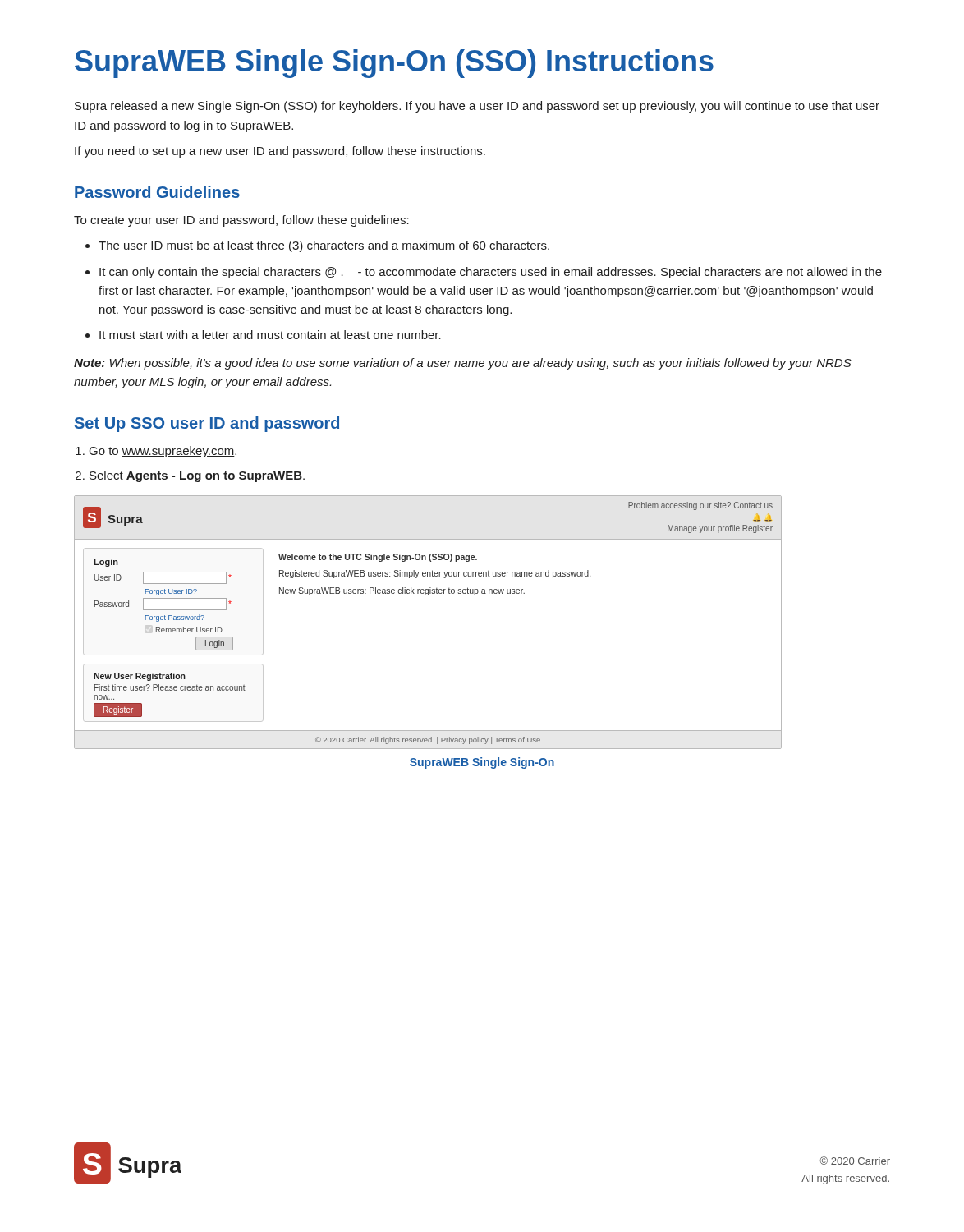Viewport: 964px width, 1232px height.
Task: Find the block on this page that starts "If you need to set up"
Action: 482,151
